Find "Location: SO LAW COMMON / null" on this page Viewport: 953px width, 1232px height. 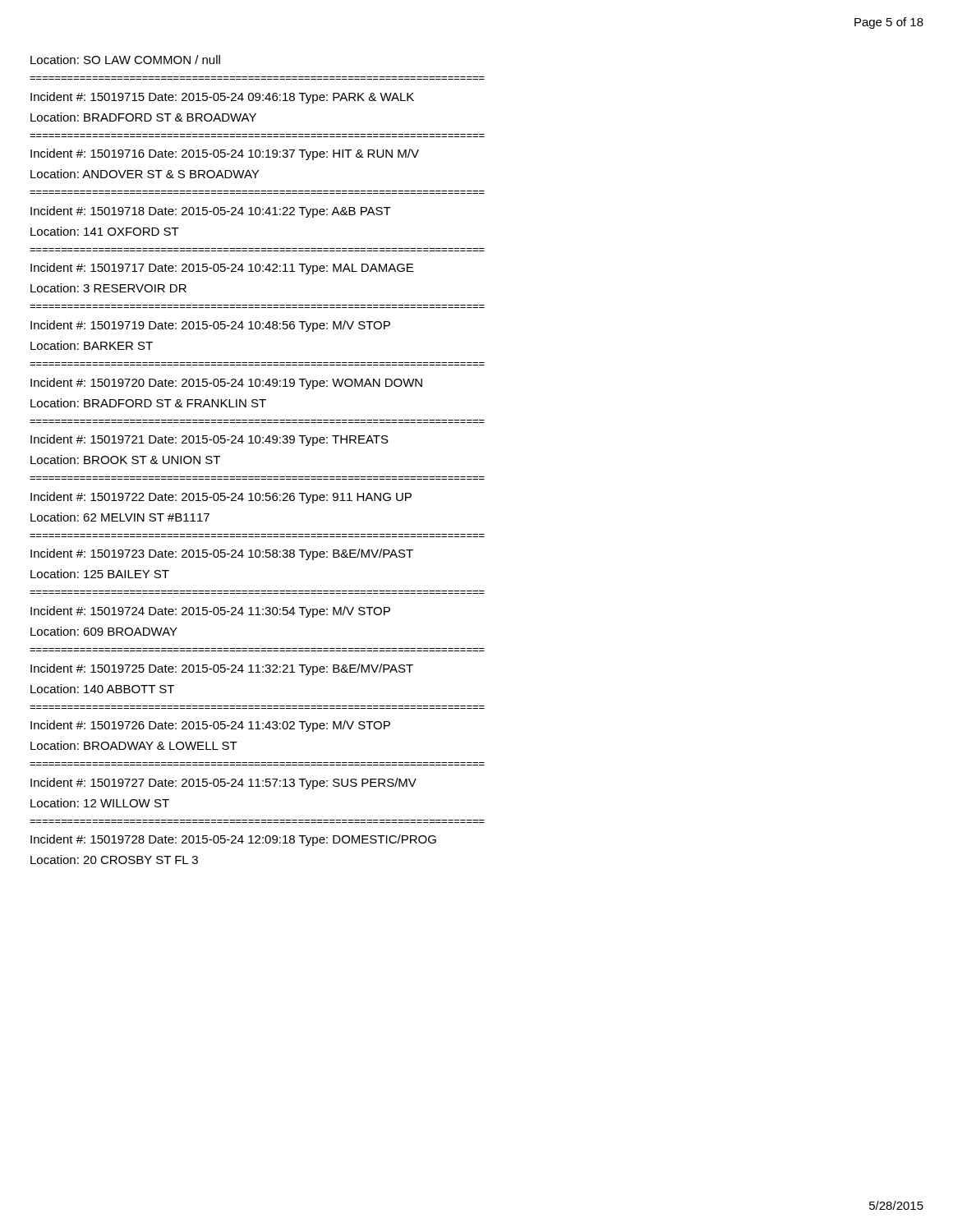125,60
